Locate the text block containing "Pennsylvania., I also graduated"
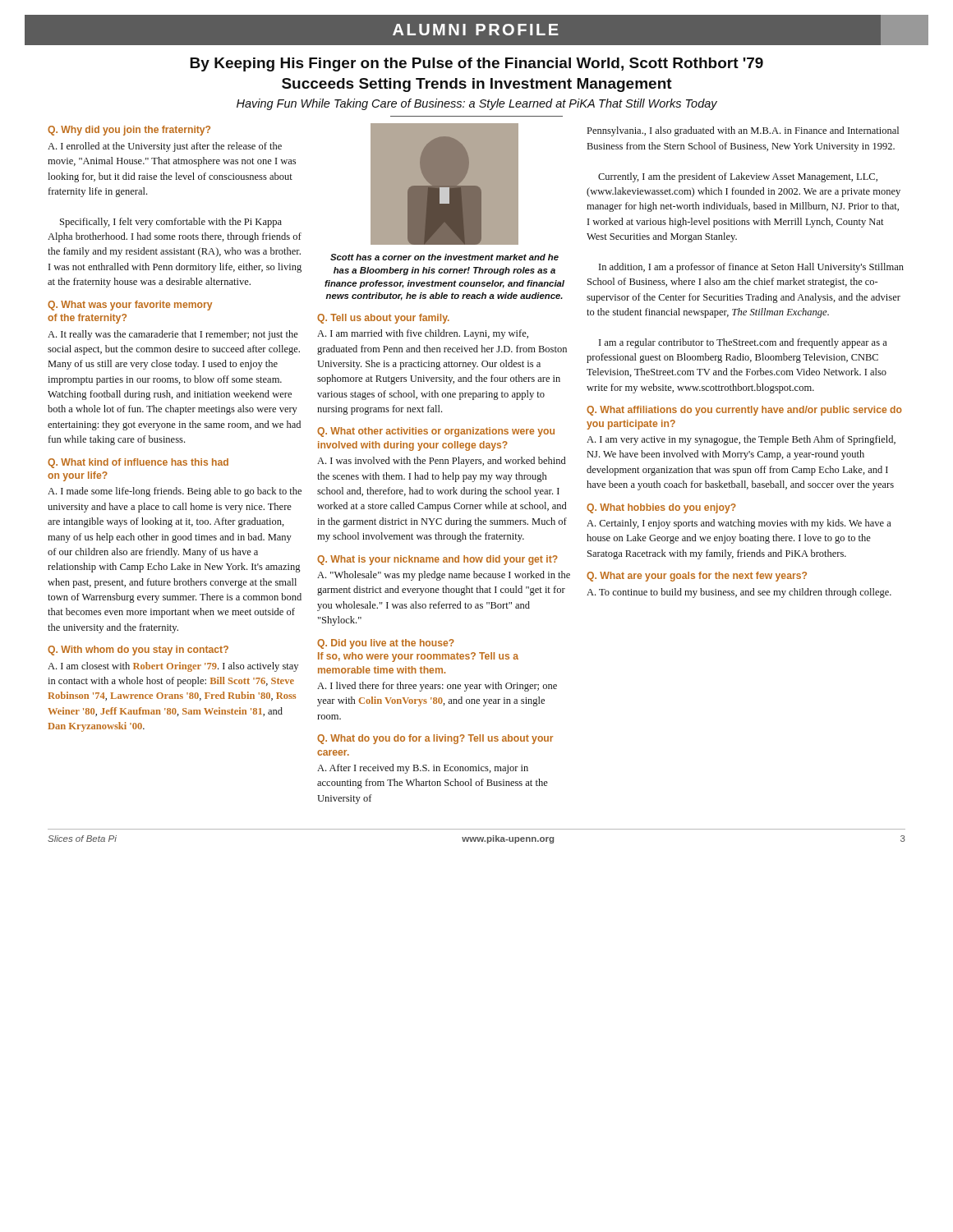Image resolution: width=953 pixels, height=1232 pixels. (746, 259)
